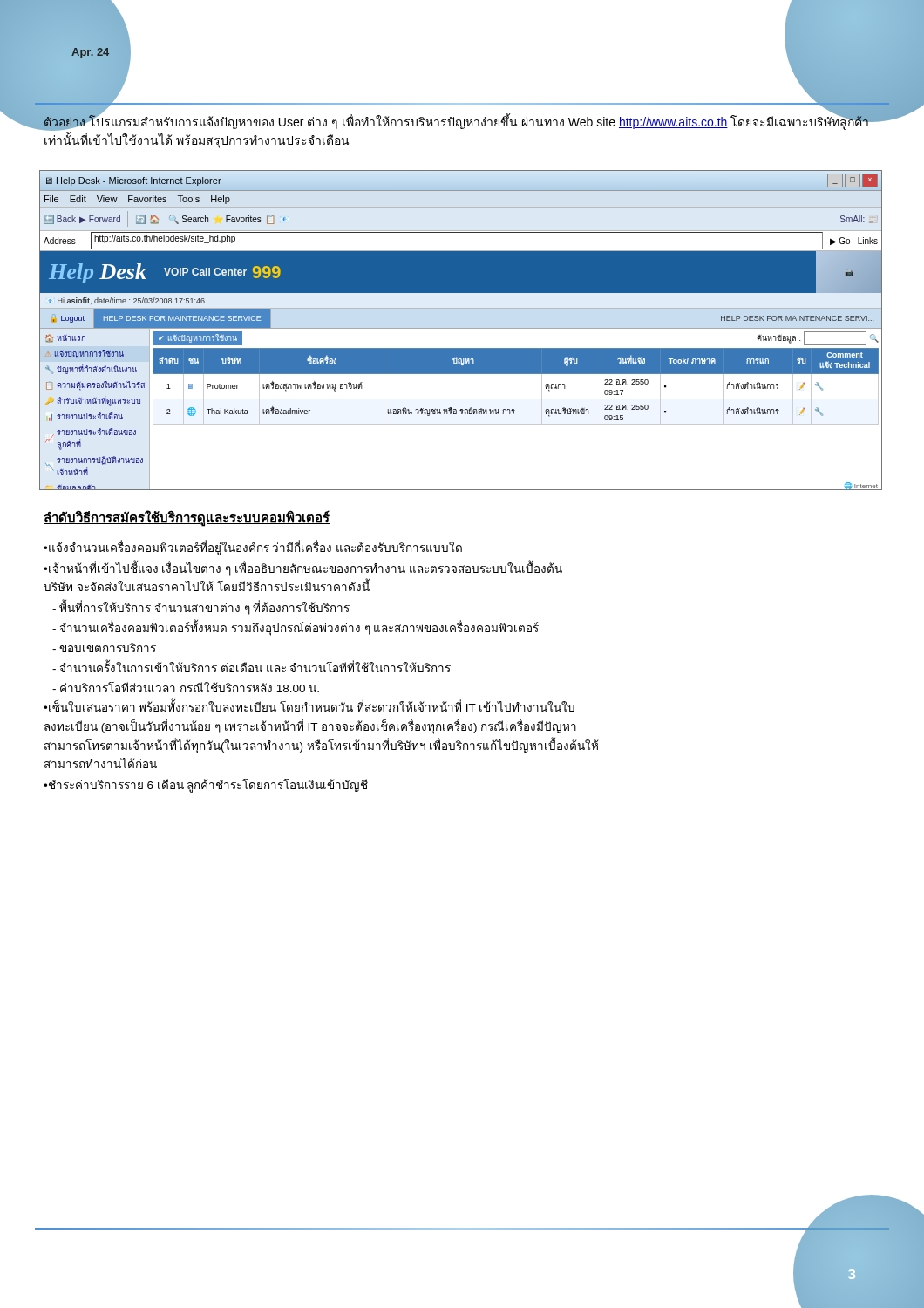The image size is (924, 1308).
Task: Click on the element starting "จำนวนครั้งในการเข้าให้บริการ ต่อเดือน และ จำนวนโอทีที่ใช้ในการให้บริการ"
Action: (252, 668)
